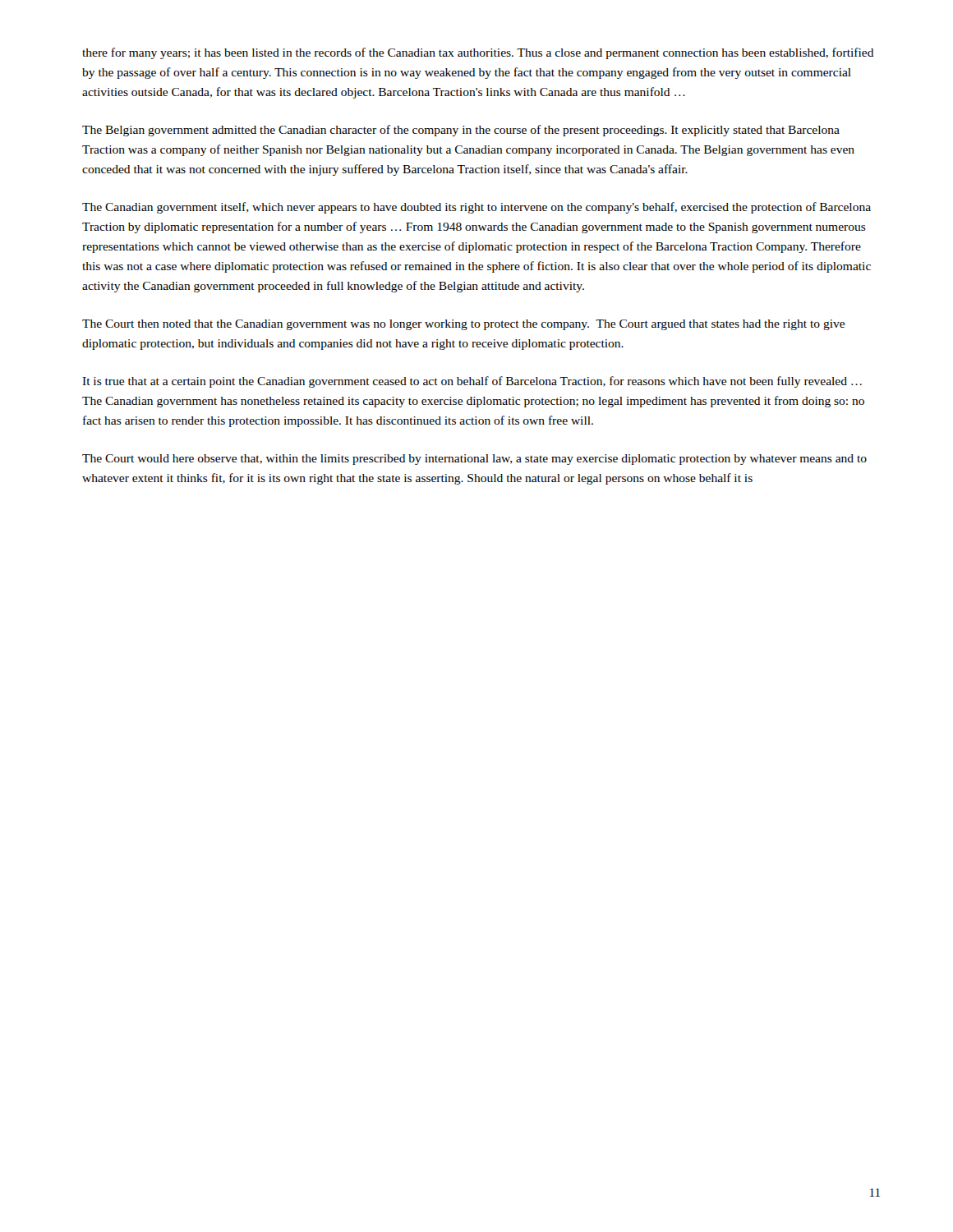Find the text block with the text "The Canadian government itself, which never appears"

tap(477, 246)
